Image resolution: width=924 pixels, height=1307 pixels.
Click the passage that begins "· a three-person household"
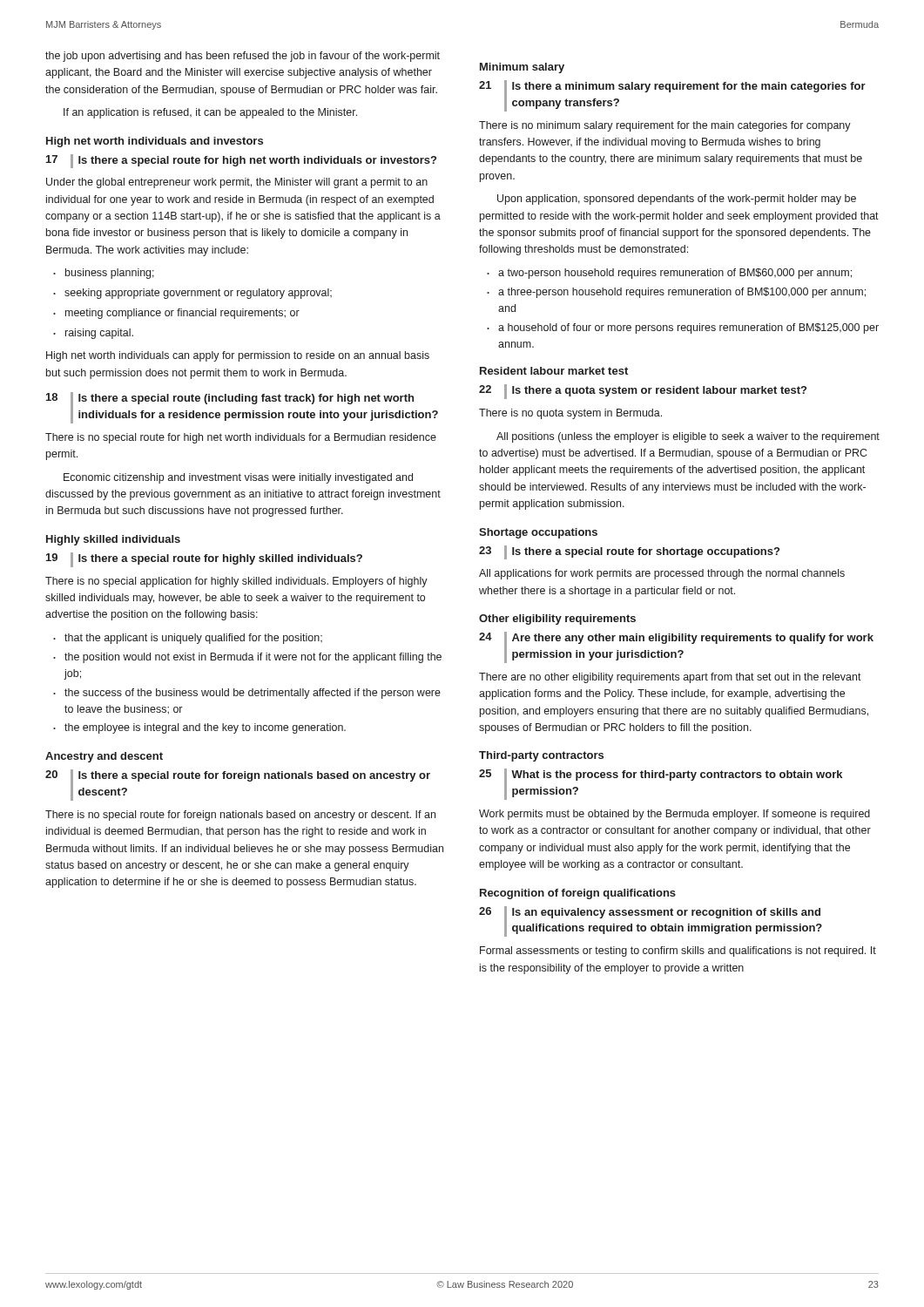(x=683, y=301)
